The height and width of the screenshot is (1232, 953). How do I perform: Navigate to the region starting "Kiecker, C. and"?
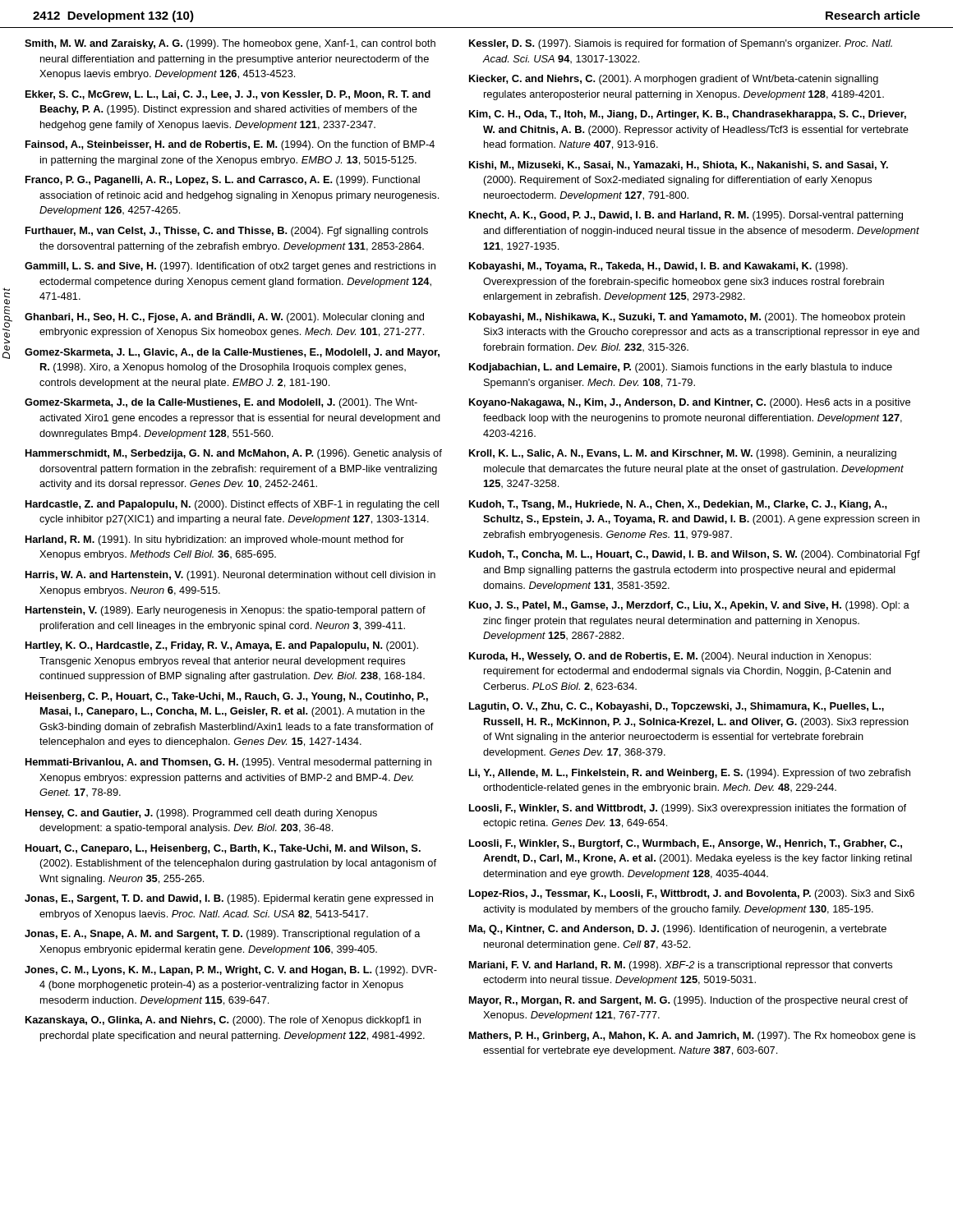point(676,86)
